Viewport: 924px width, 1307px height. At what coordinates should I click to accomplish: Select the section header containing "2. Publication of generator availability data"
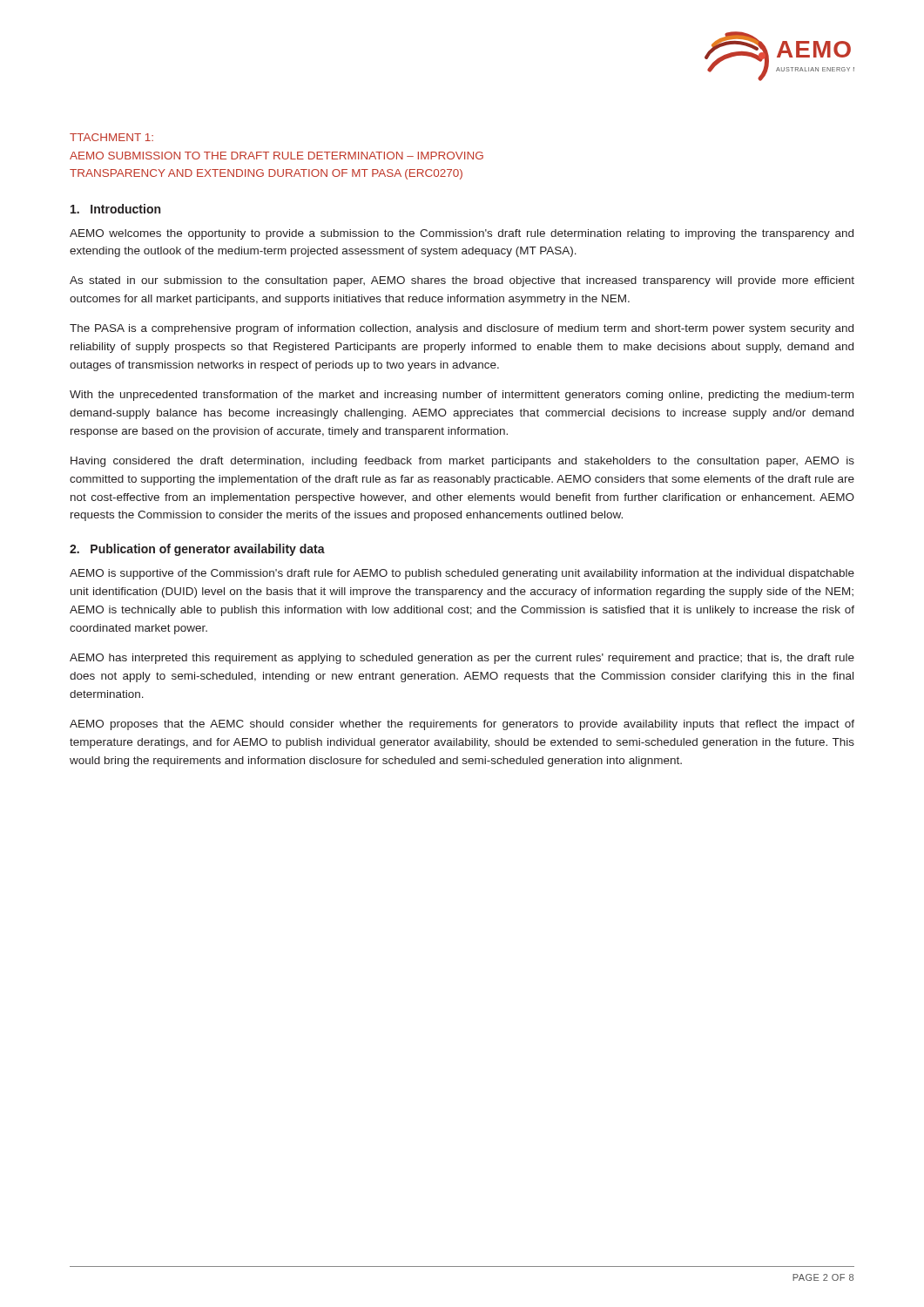point(197,549)
